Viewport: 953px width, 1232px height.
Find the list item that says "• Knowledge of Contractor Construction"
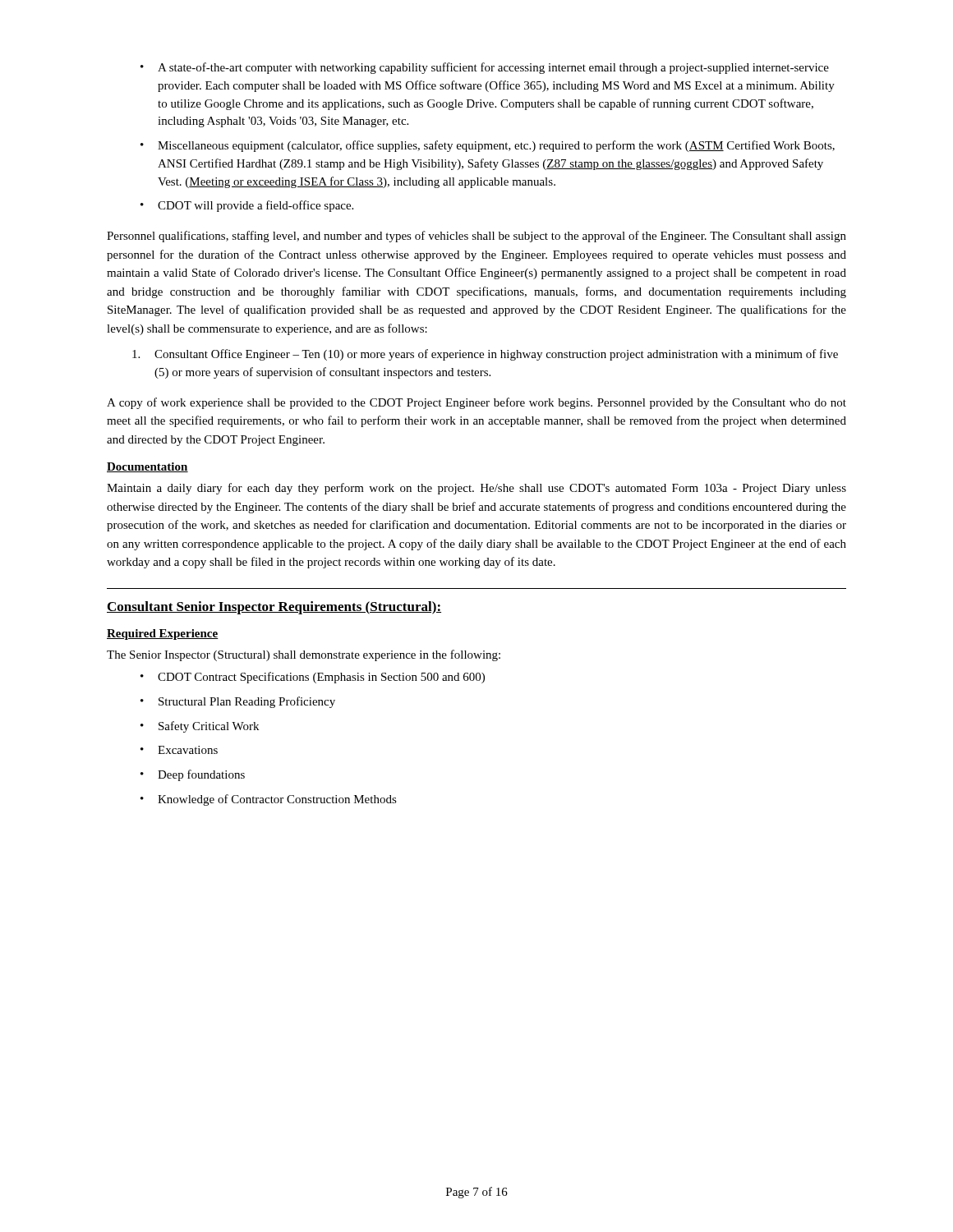(269, 800)
